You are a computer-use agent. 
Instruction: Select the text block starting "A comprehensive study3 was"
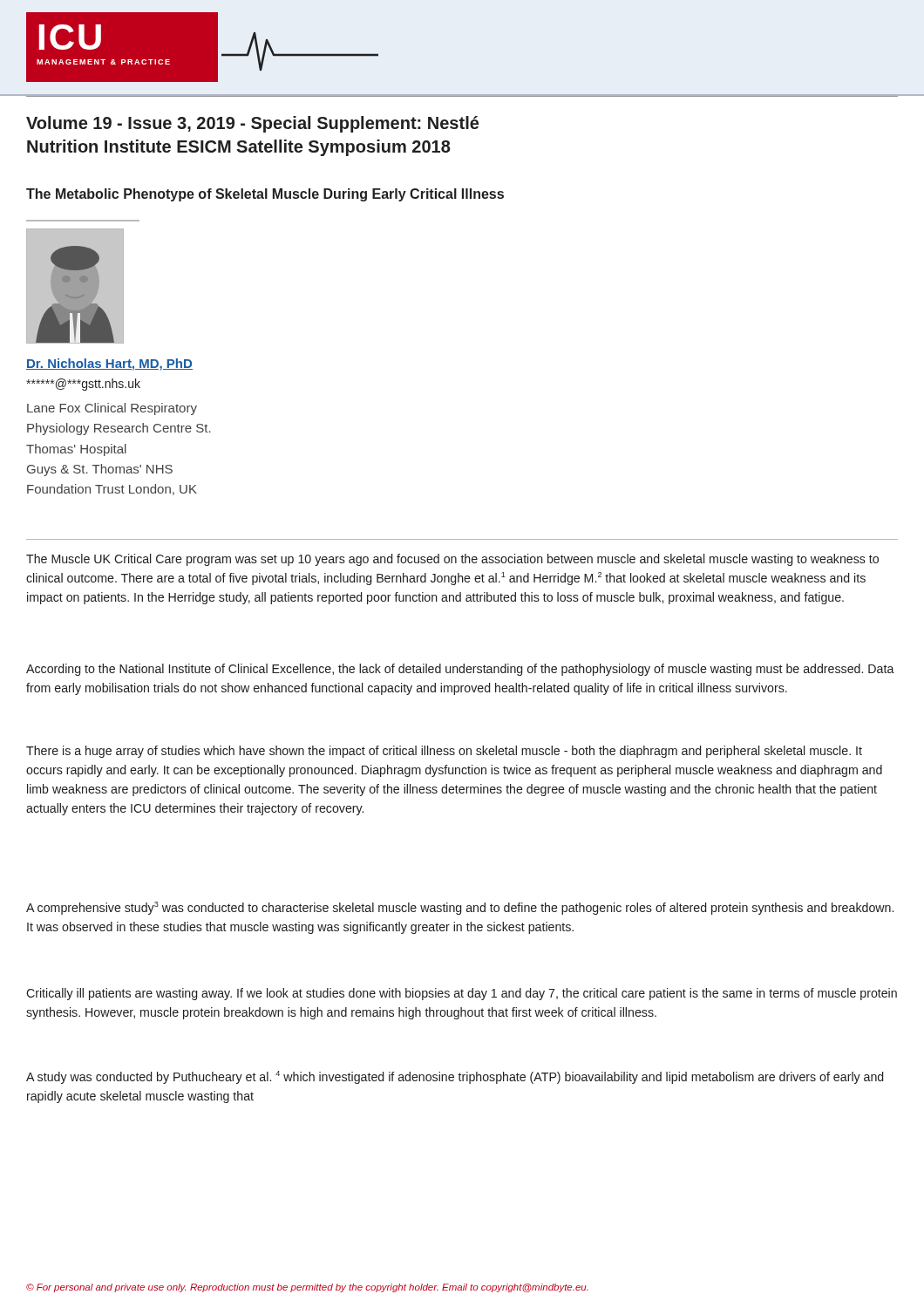click(x=460, y=917)
